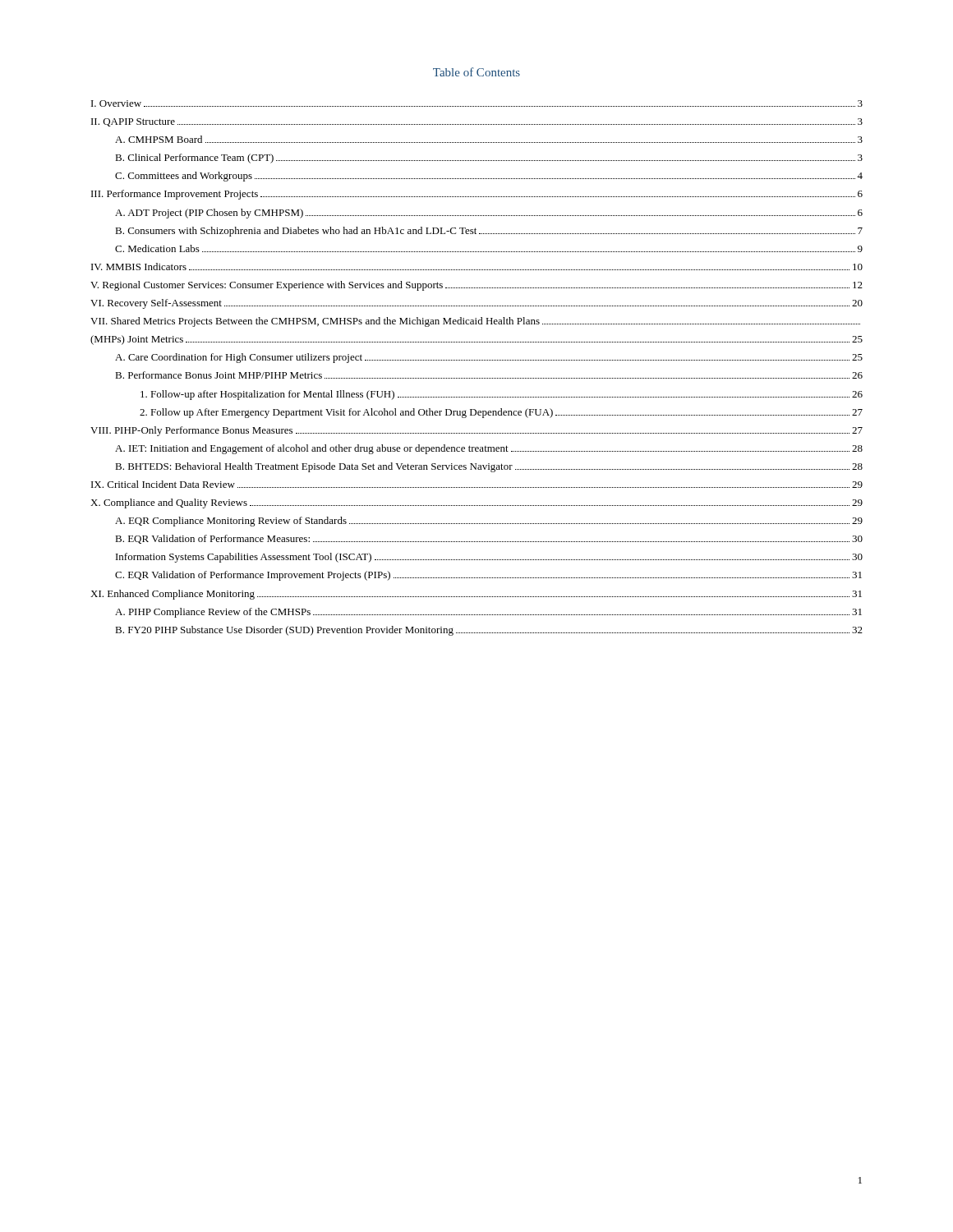The height and width of the screenshot is (1232, 953).
Task: Point to the block beginning "B. BHTEDS: Behavioral"
Action: pyautogui.click(x=476, y=466)
